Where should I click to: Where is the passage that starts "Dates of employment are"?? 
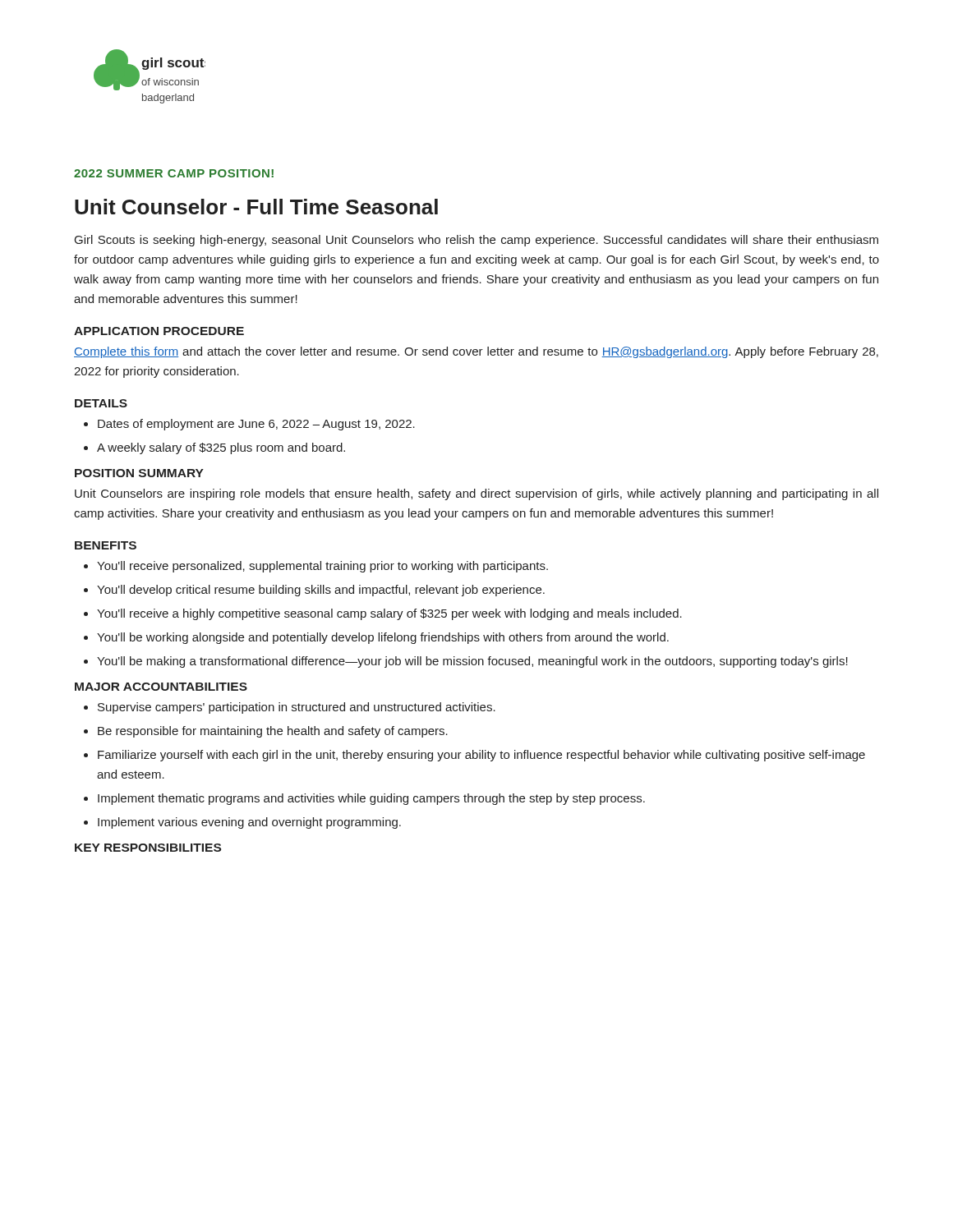pyautogui.click(x=256, y=423)
